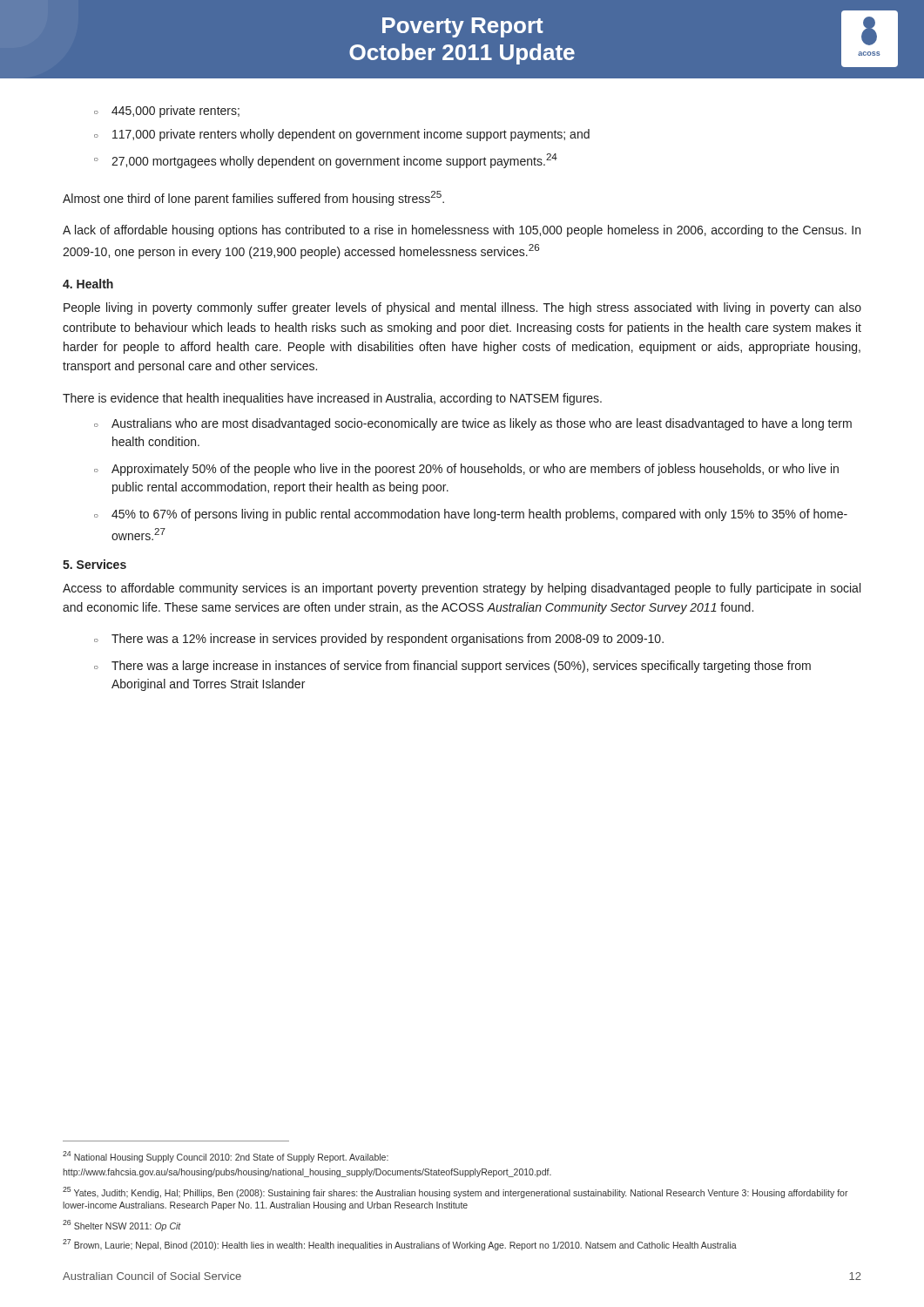Select the list item containing "○ Approximately 50% of the people"
Screen dimensions: 1307x924
[474, 478]
